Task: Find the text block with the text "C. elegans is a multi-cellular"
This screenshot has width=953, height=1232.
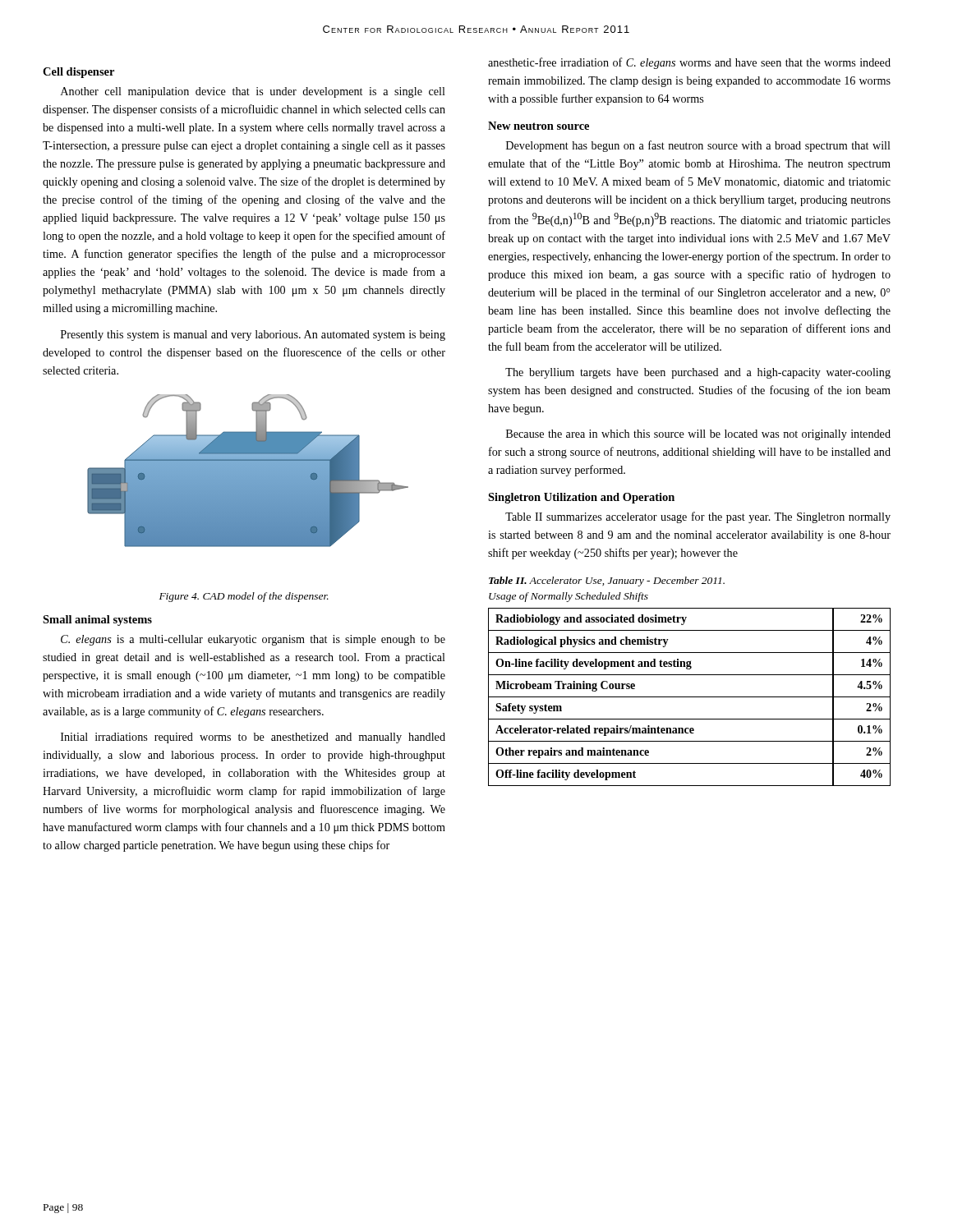Action: point(244,675)
